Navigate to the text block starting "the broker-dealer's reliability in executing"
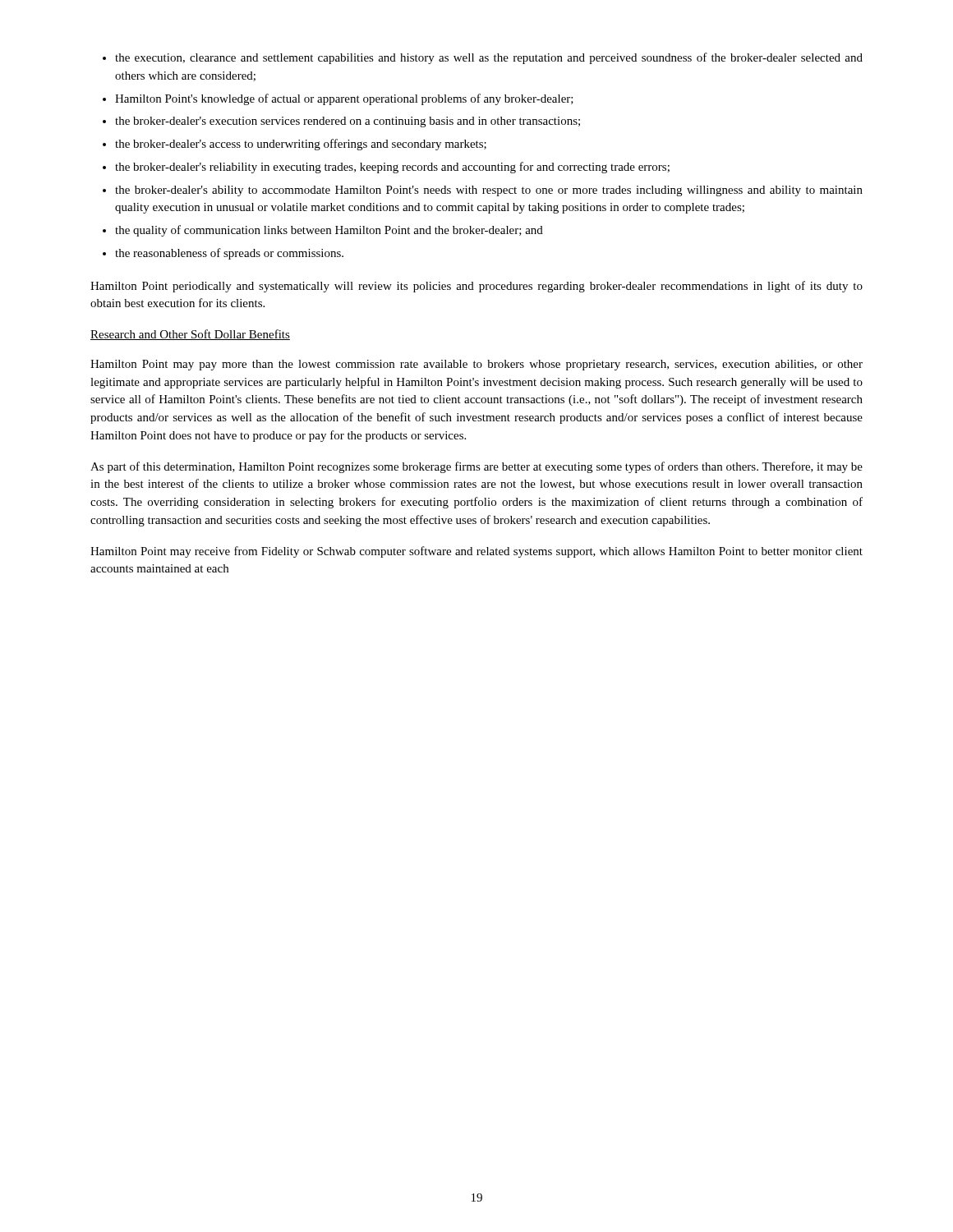953x1232 pixels. pyautogui.click(x=393, y=167)
